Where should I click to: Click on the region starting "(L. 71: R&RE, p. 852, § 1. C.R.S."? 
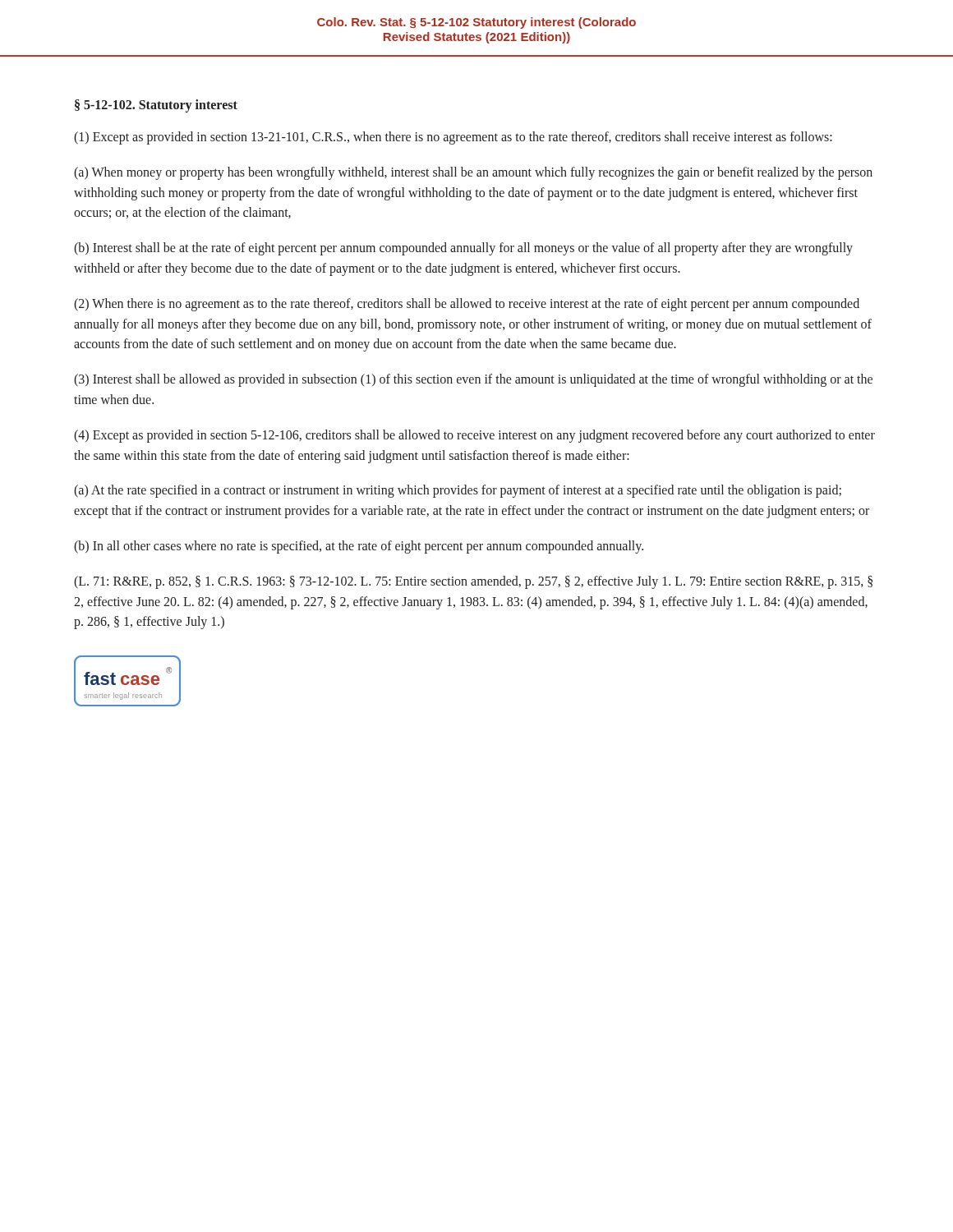[474, 601]
